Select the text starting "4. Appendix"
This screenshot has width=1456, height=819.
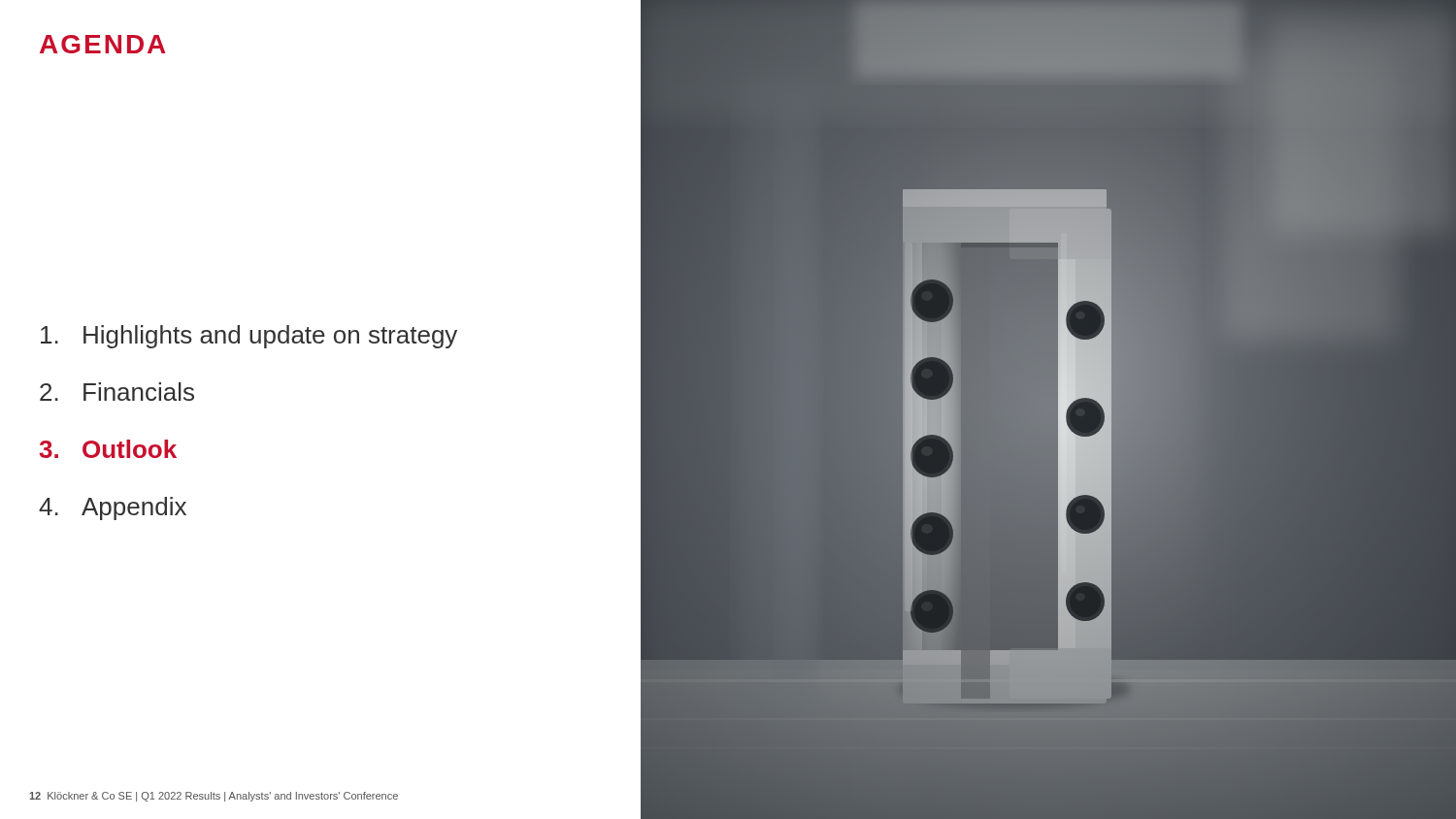113,507
